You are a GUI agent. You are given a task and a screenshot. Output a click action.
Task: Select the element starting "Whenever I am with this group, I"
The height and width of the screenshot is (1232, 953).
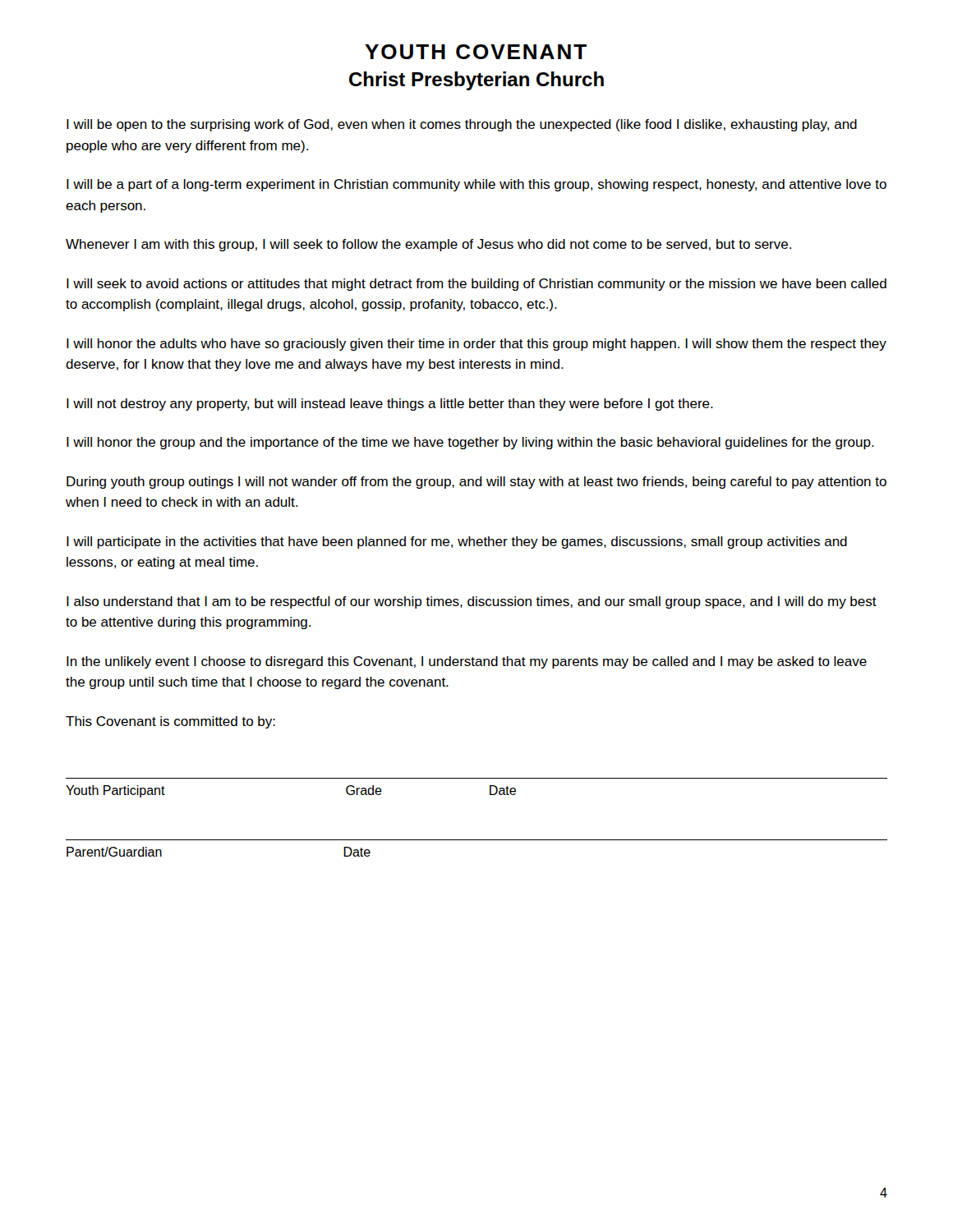point(429,244)
